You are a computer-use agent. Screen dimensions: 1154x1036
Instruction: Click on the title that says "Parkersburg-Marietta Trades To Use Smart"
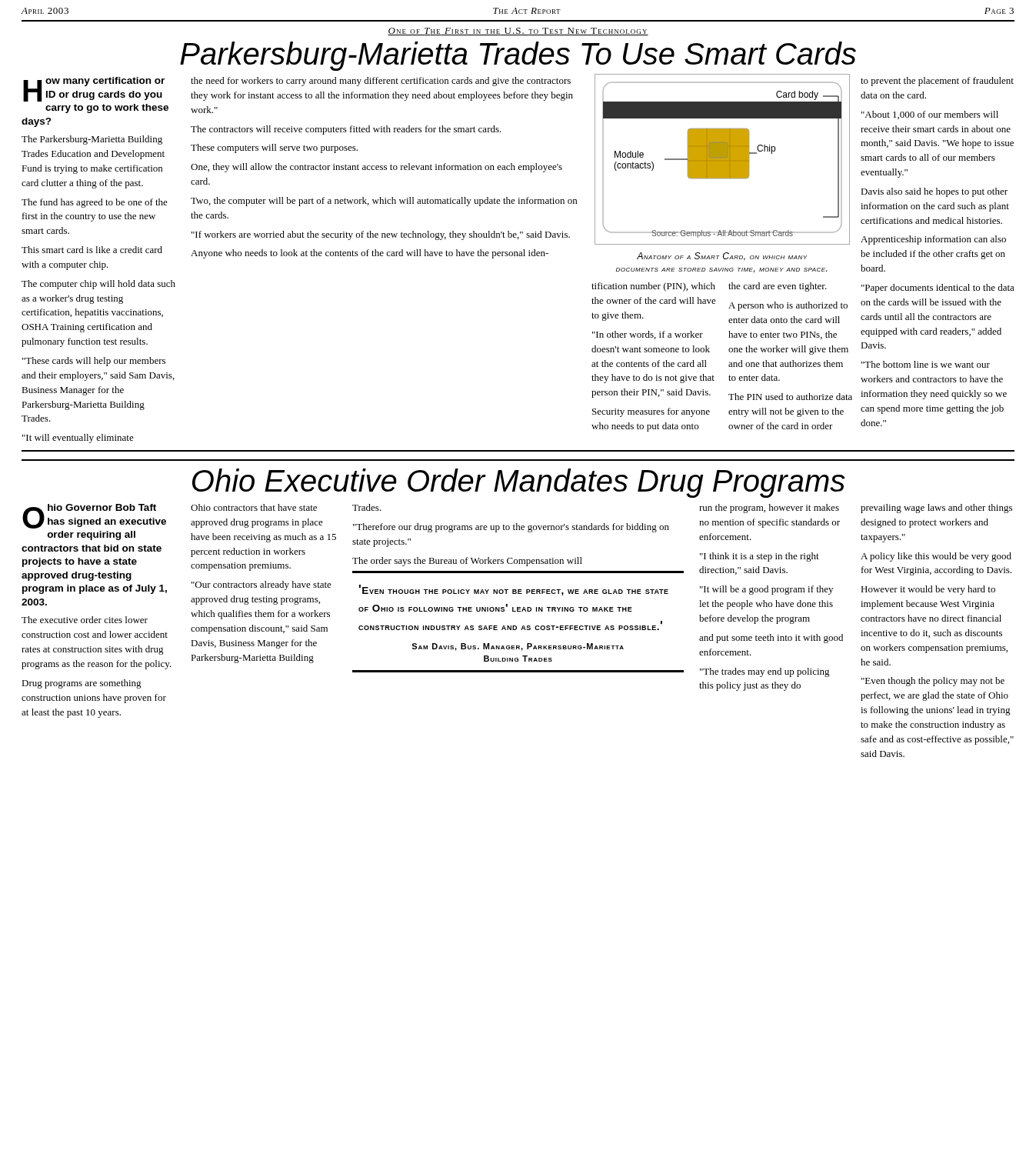pyautogui.click(x=518, y=54)
